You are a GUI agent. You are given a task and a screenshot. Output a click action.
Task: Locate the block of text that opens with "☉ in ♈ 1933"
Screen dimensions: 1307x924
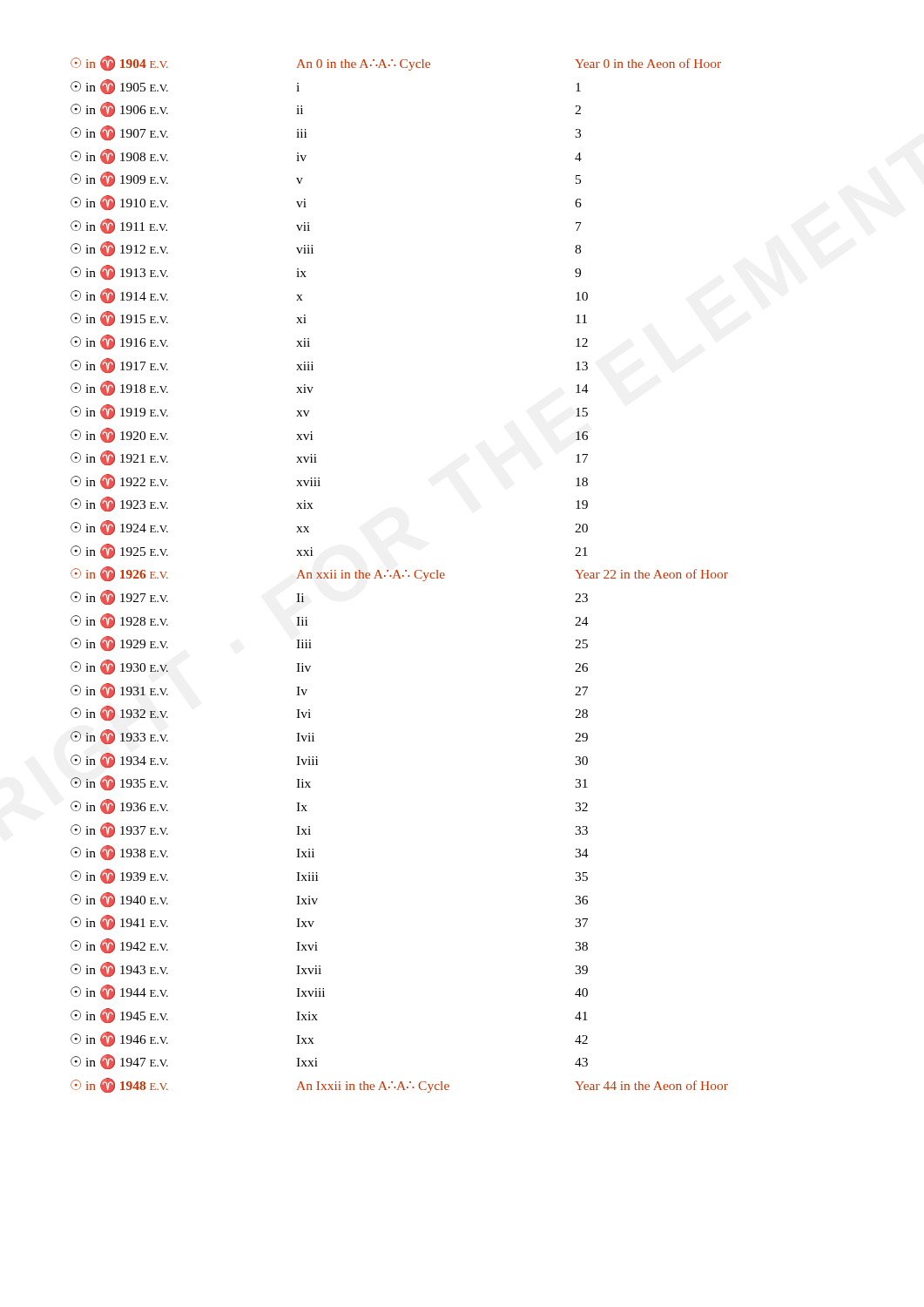122,737
